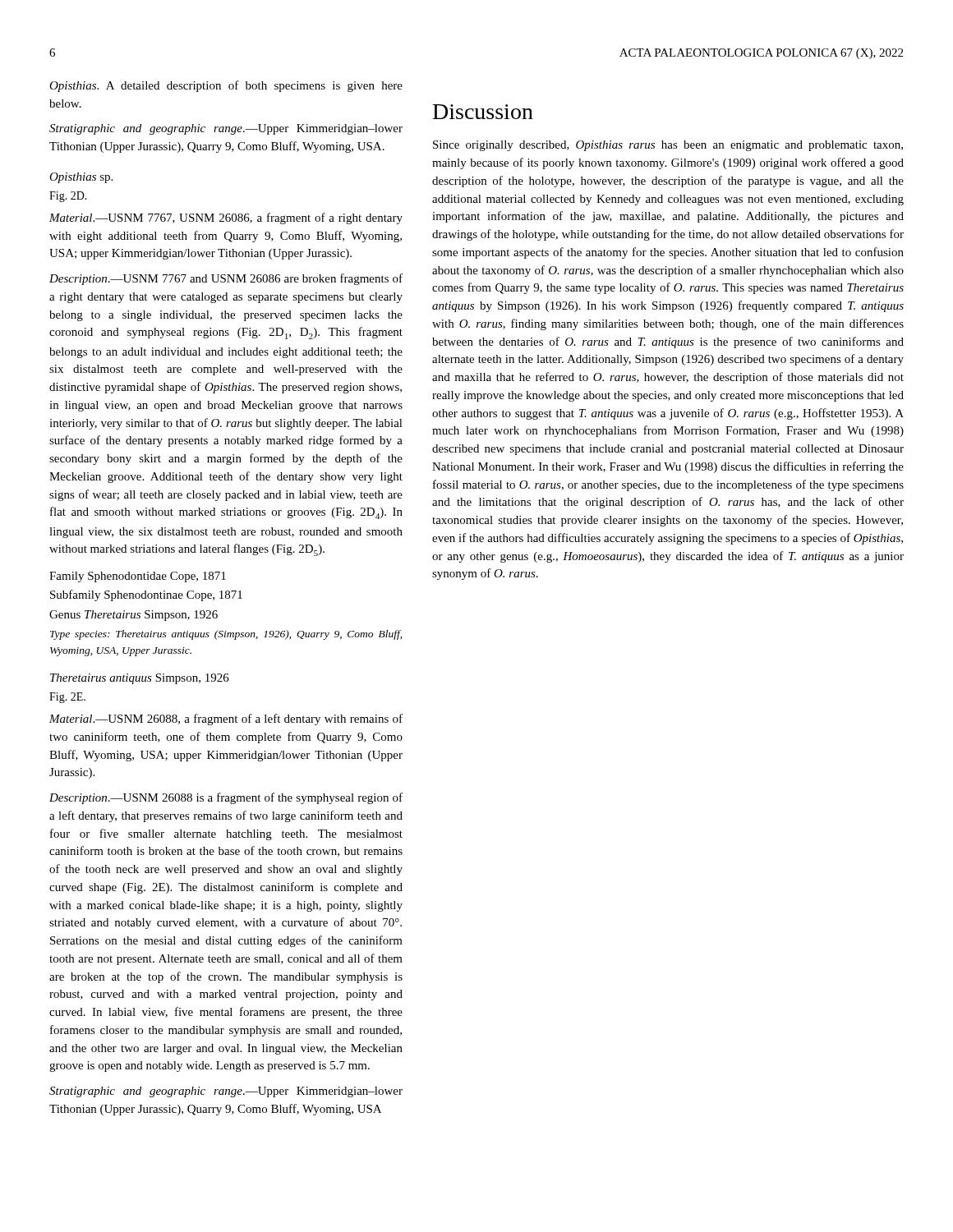Point to the region starting "Material.—USNM 7767, USNM 26086,"
953x1232 pixels.
click(226, 236)
